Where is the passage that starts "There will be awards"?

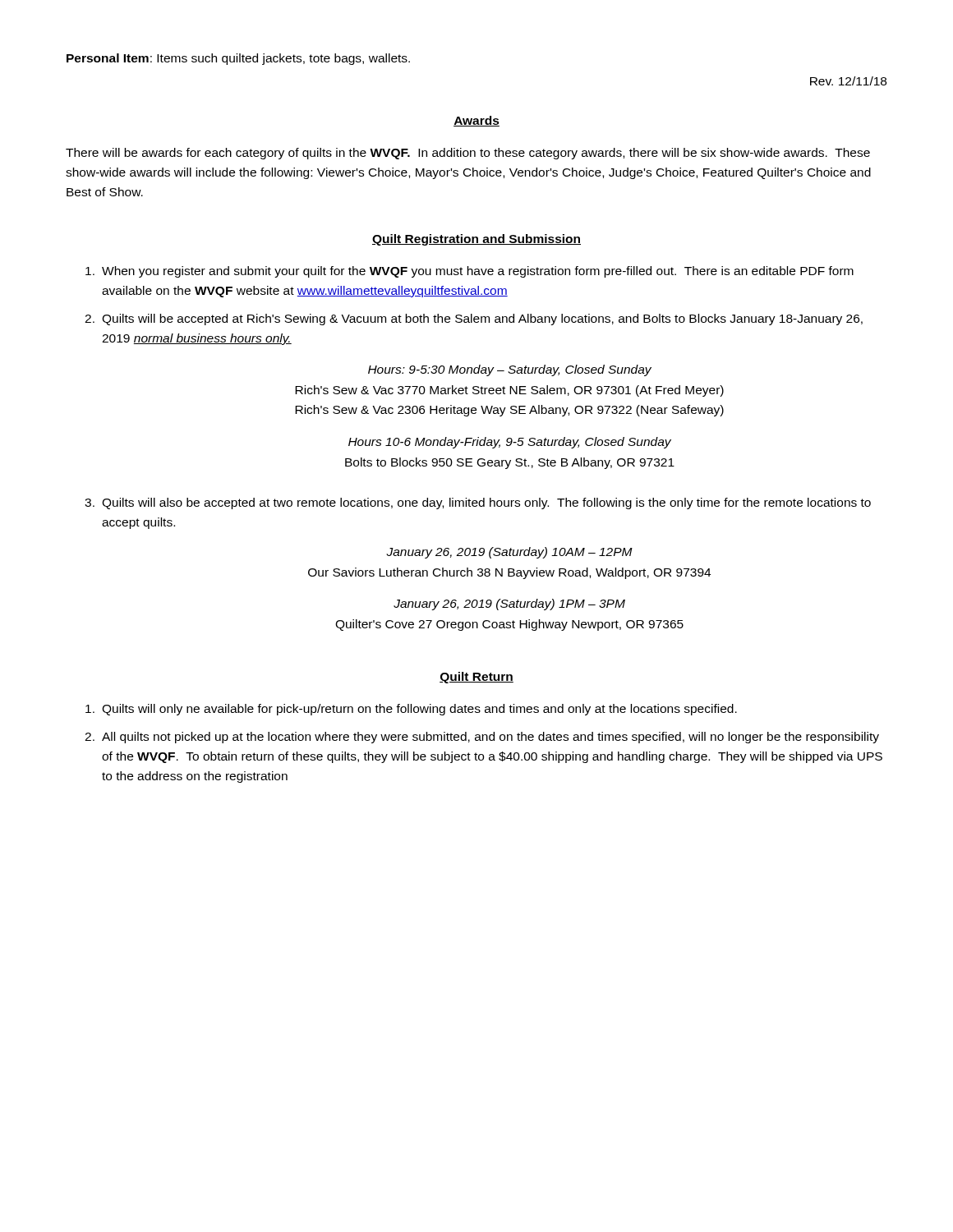tap(468, 172)
